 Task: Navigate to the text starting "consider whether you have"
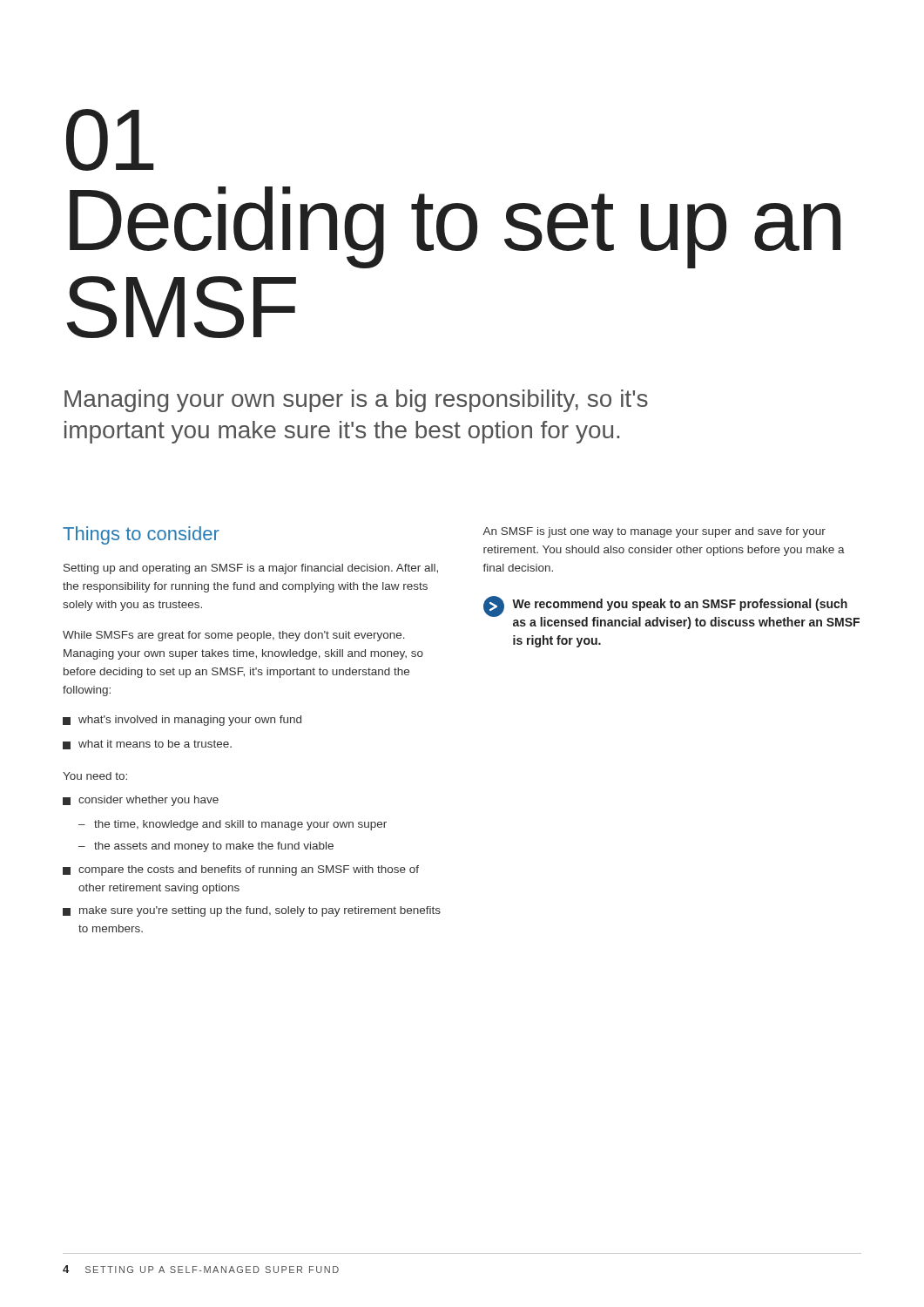coord(141,801)
